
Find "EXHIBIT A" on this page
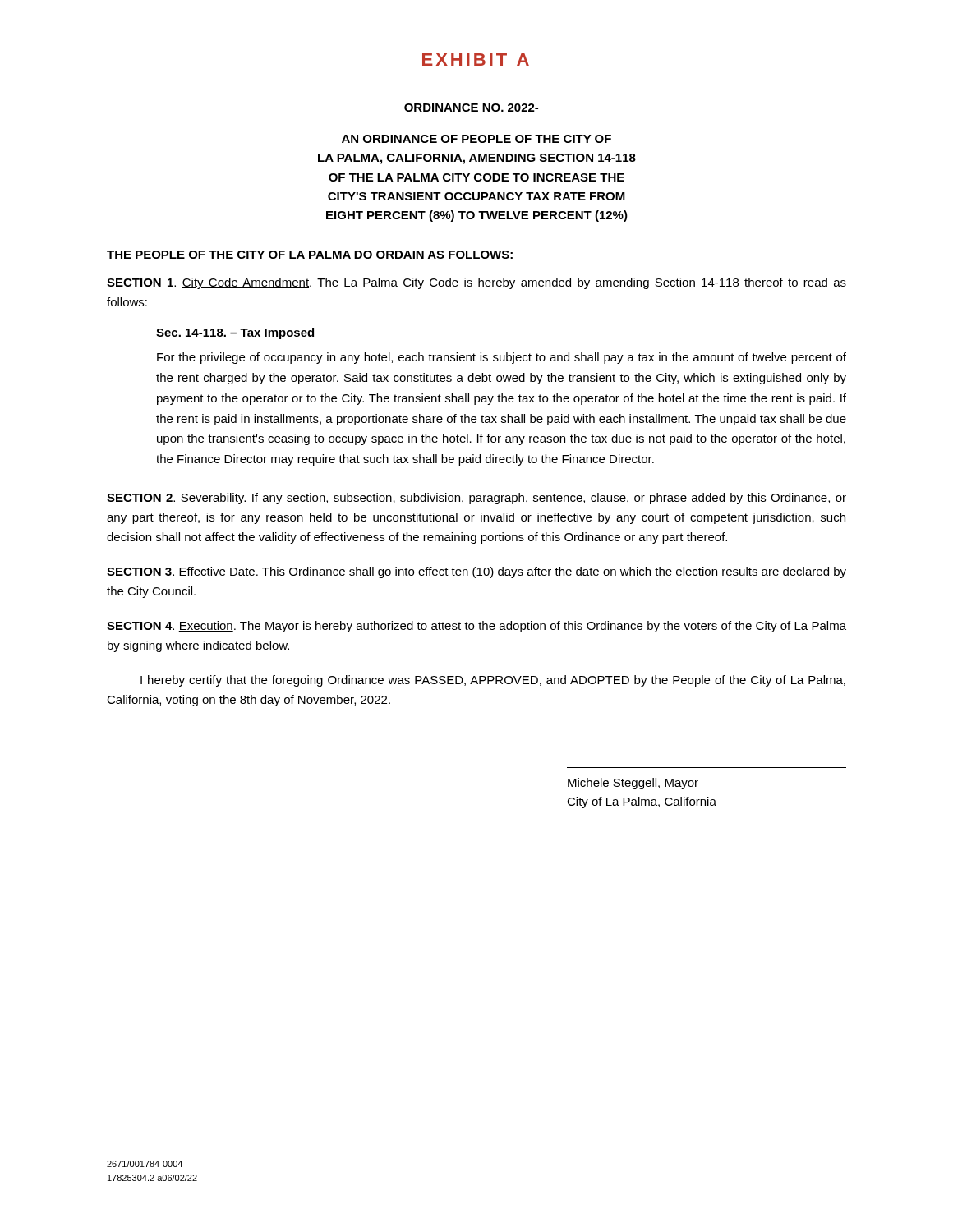(476, 60)
